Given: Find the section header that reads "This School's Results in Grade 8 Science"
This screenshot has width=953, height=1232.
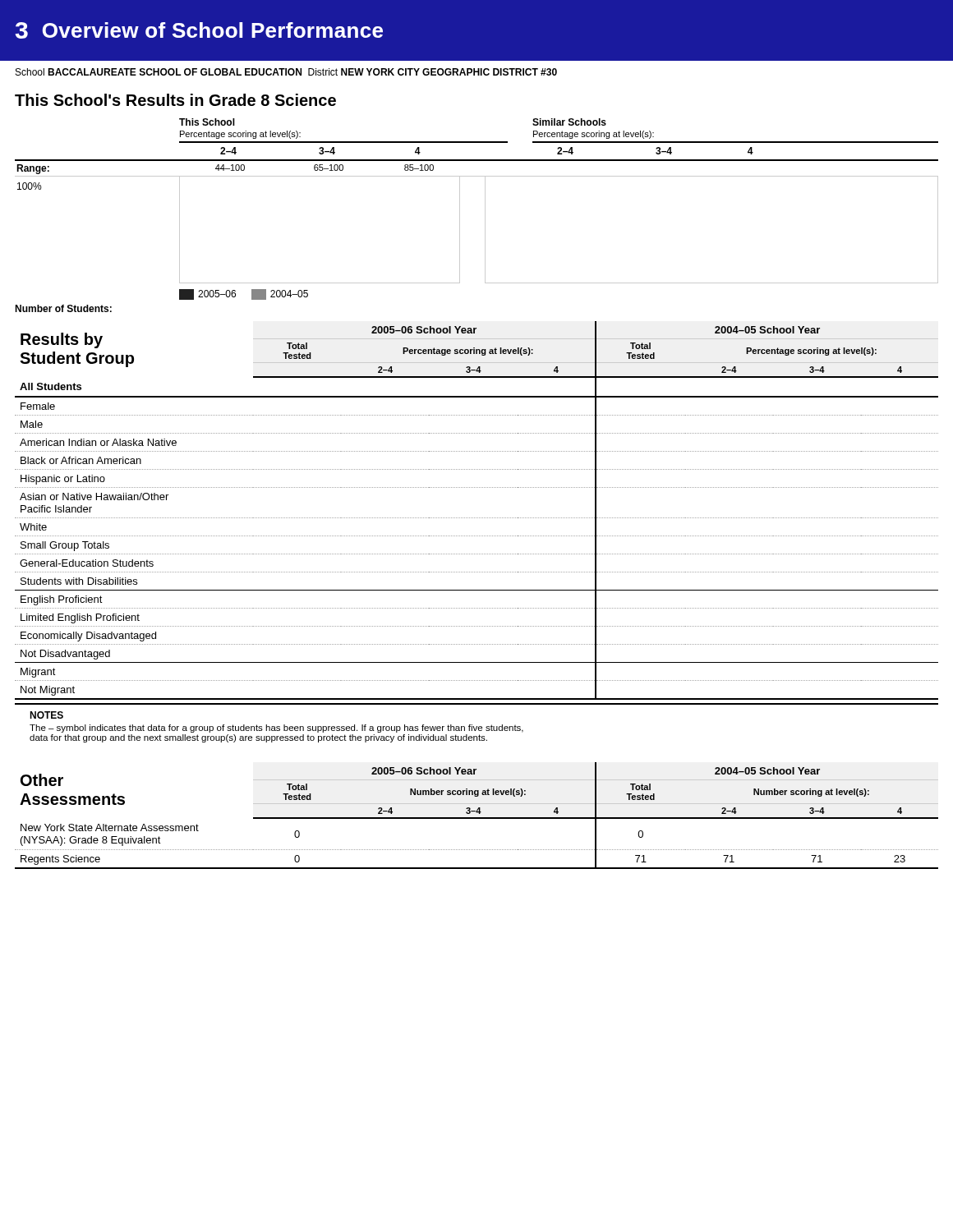Looking at the screenshot, I should [x=176, y=100].
